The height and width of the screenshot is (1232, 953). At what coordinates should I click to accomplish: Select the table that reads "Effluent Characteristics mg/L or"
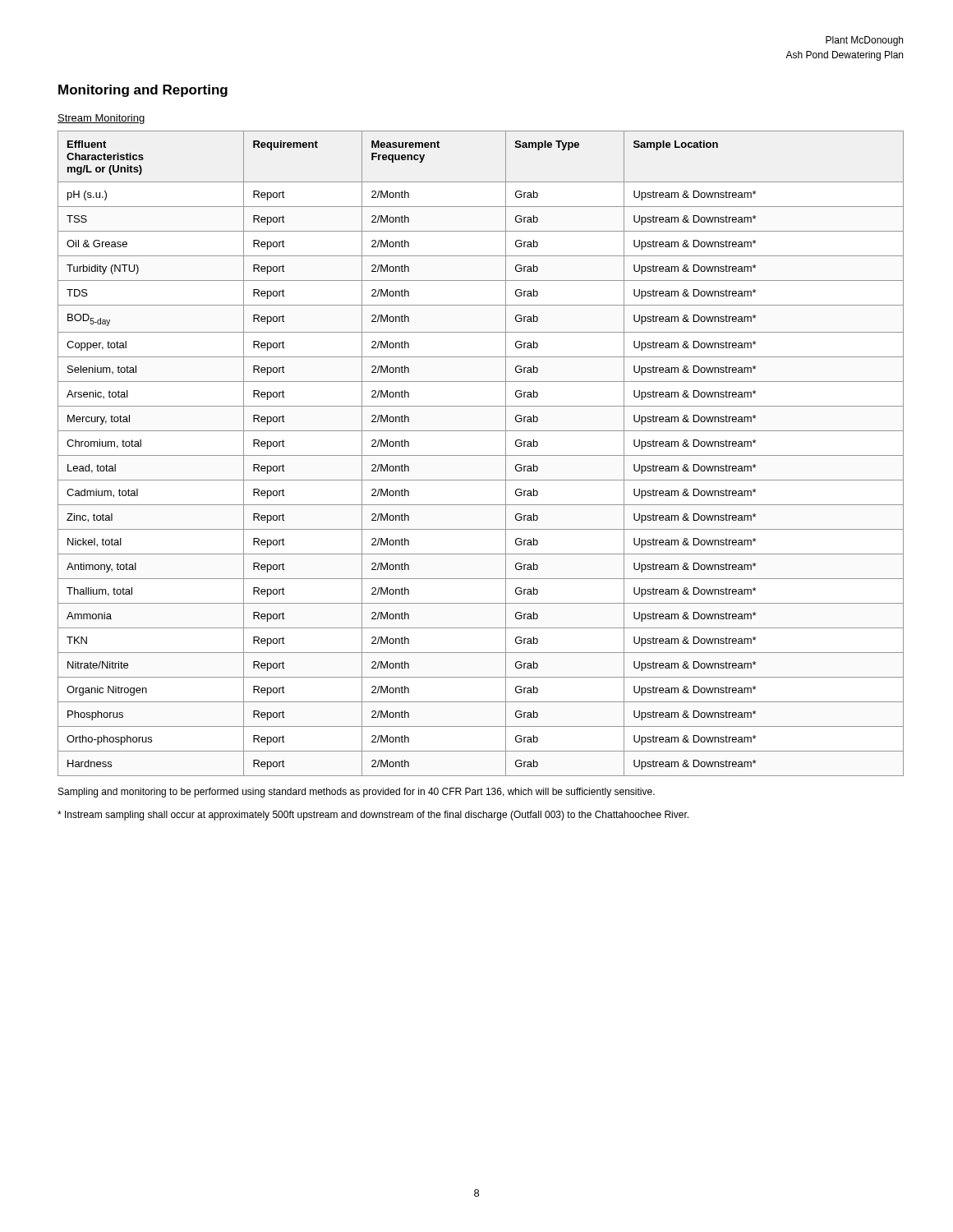click(x=481, y=453)
